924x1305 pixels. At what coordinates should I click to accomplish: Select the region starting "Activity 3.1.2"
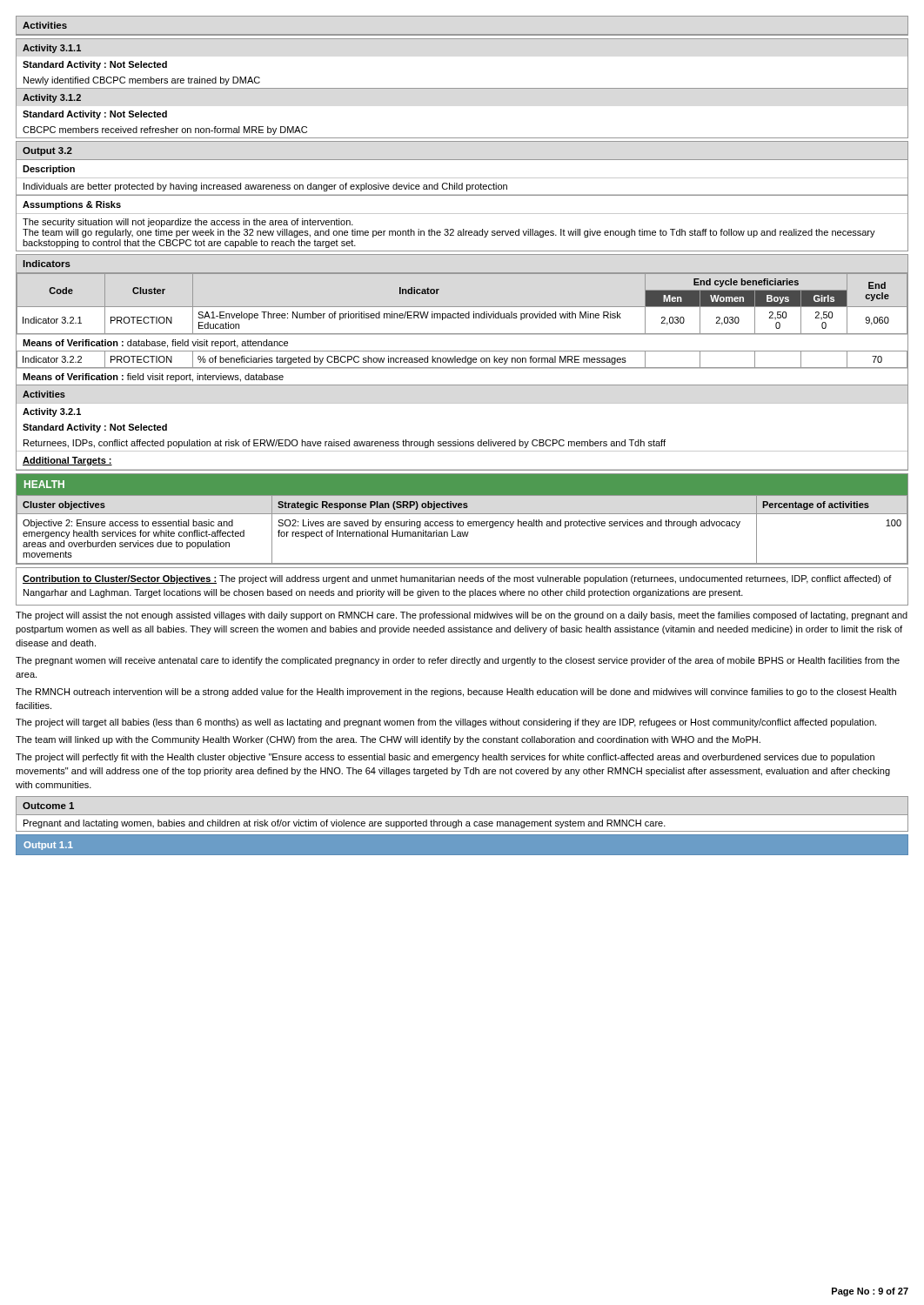click(52, 97)
